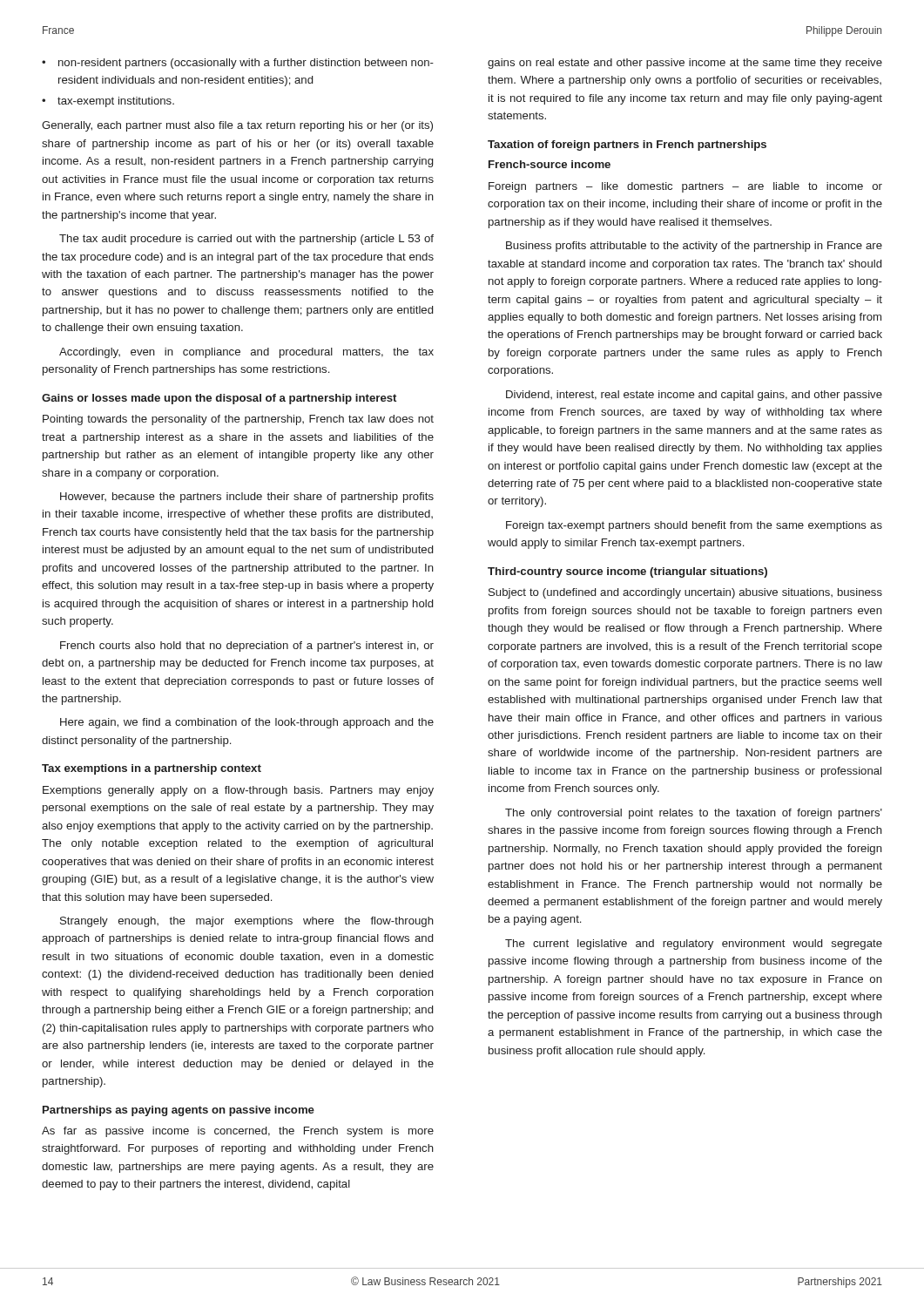Locate the text block that reads "Generally, each partner must also file"
This screenshot has height=1307, width=924.
(238, 171)
